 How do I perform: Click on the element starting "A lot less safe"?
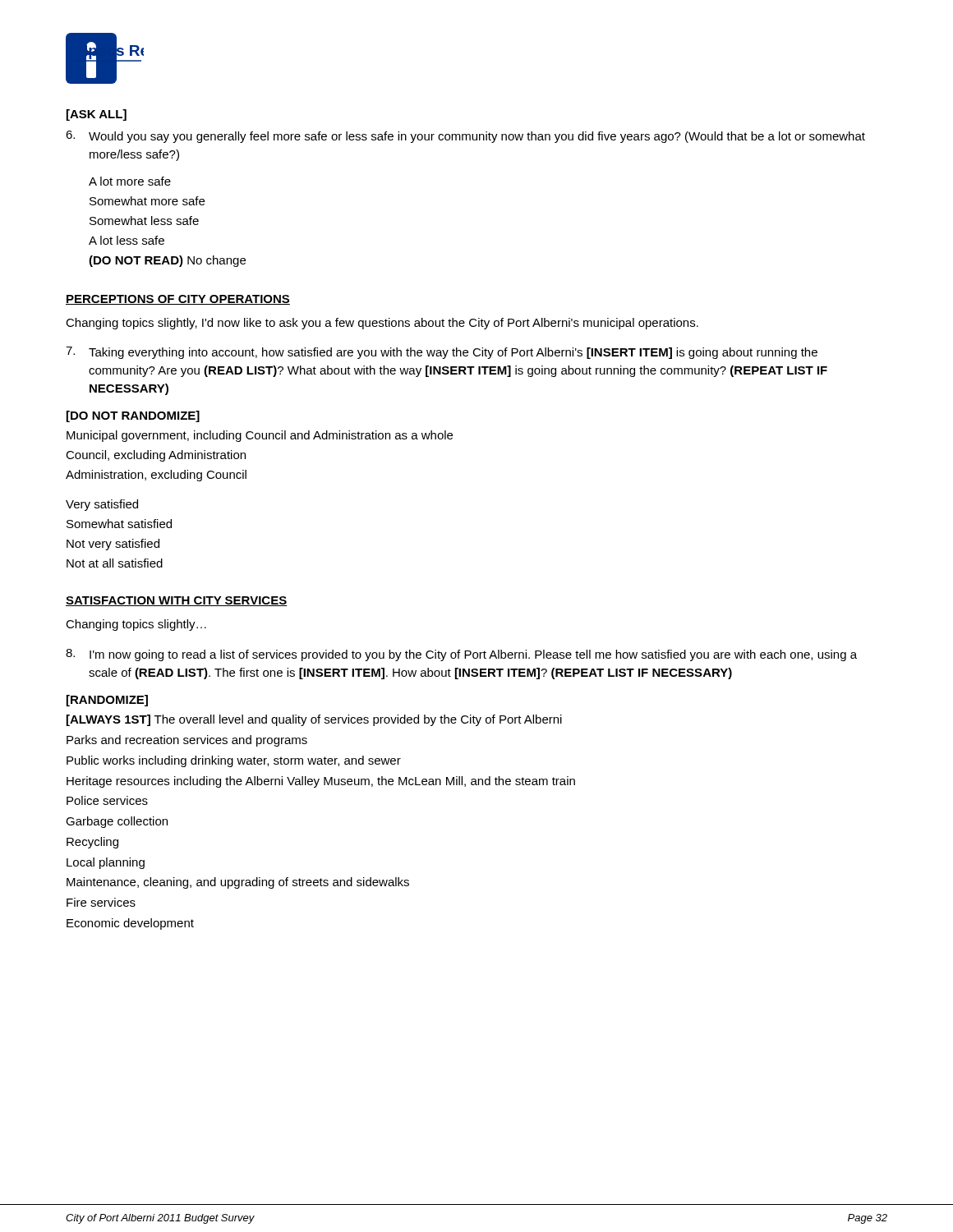coord(127,240)
